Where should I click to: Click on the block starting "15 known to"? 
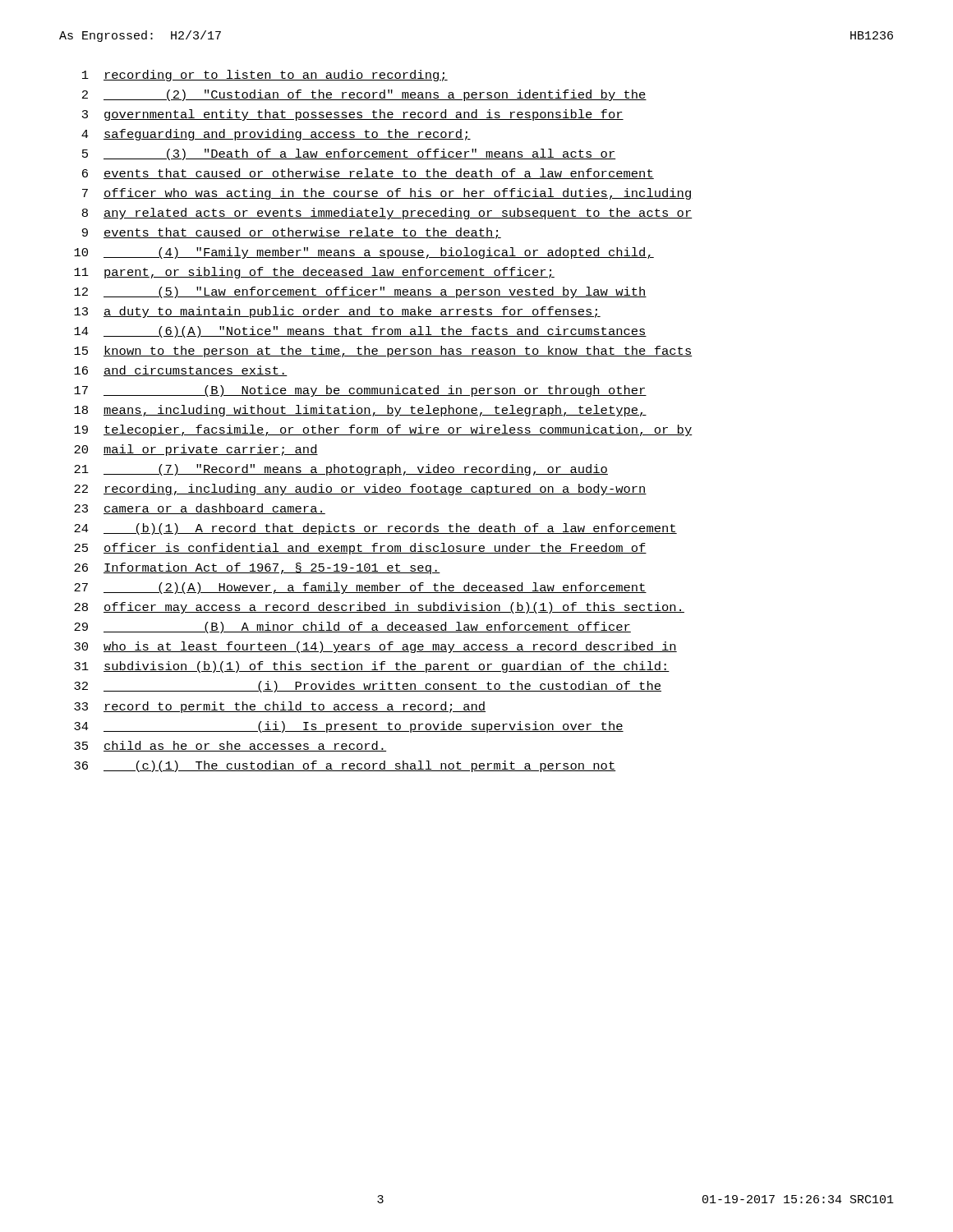[x=476, y=352]
